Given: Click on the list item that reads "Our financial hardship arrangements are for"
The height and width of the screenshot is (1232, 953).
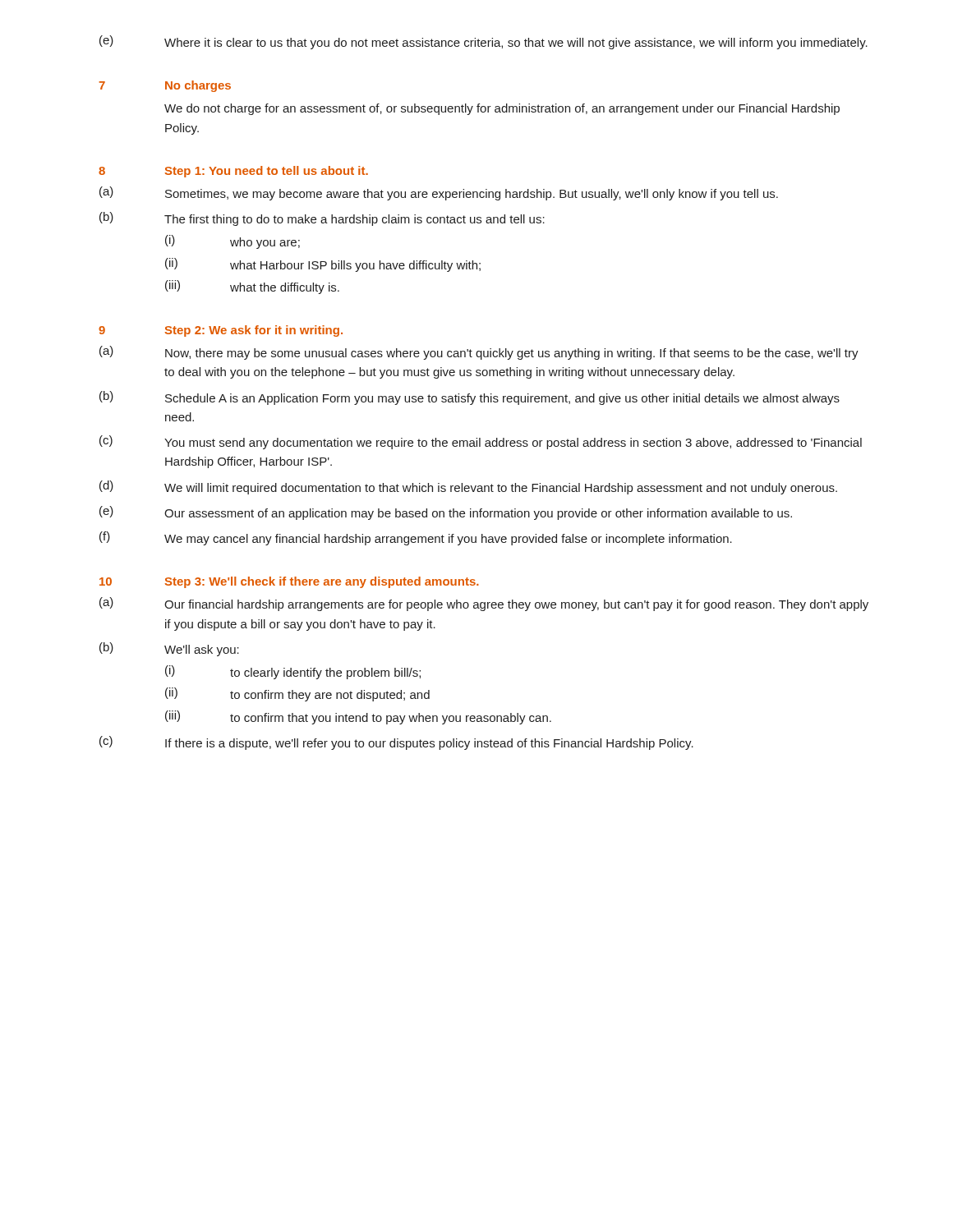Looking at the screenshot, I should coord(516,614).
